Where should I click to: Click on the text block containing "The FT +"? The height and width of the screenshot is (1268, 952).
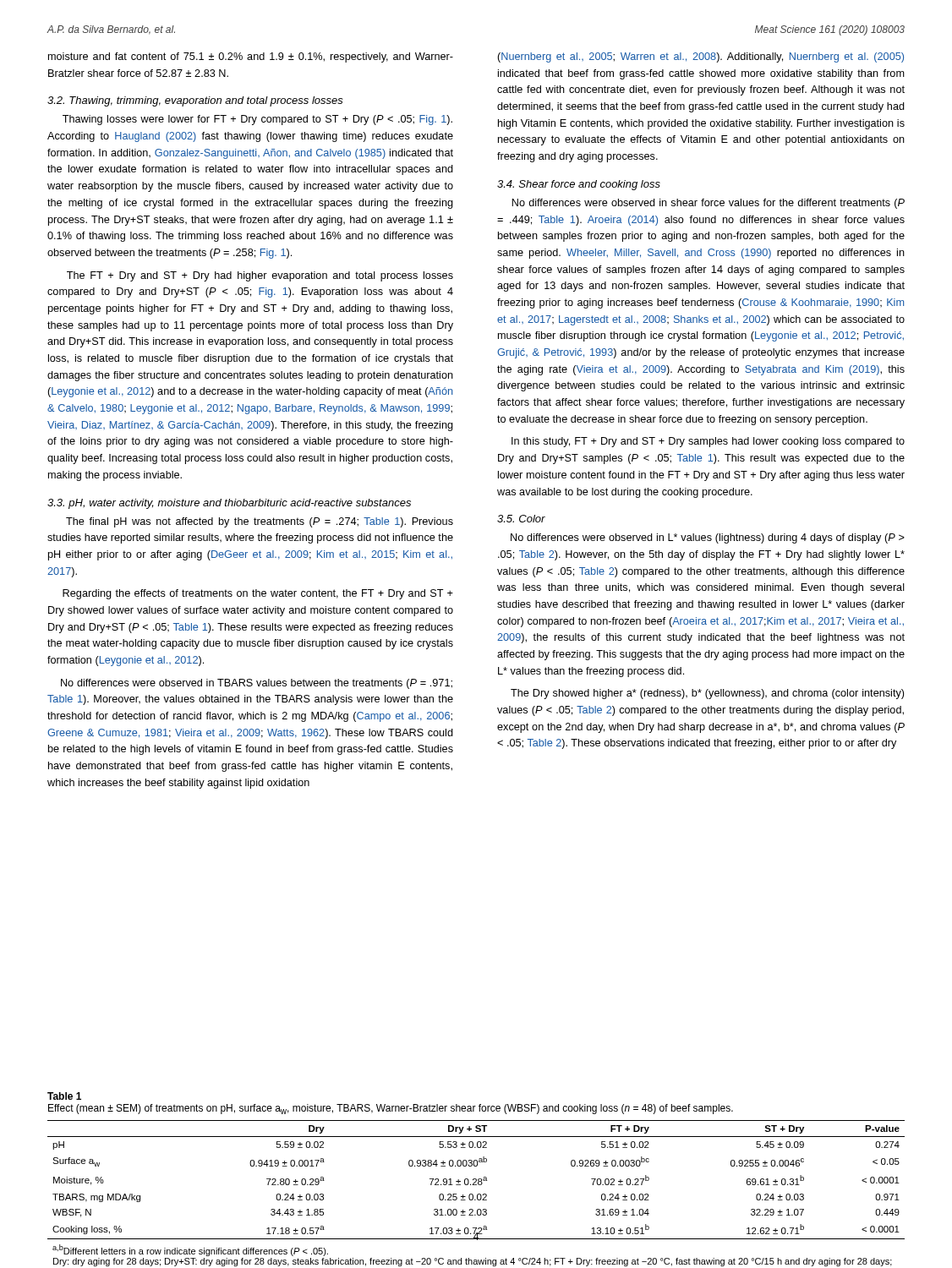pos(250,375)
